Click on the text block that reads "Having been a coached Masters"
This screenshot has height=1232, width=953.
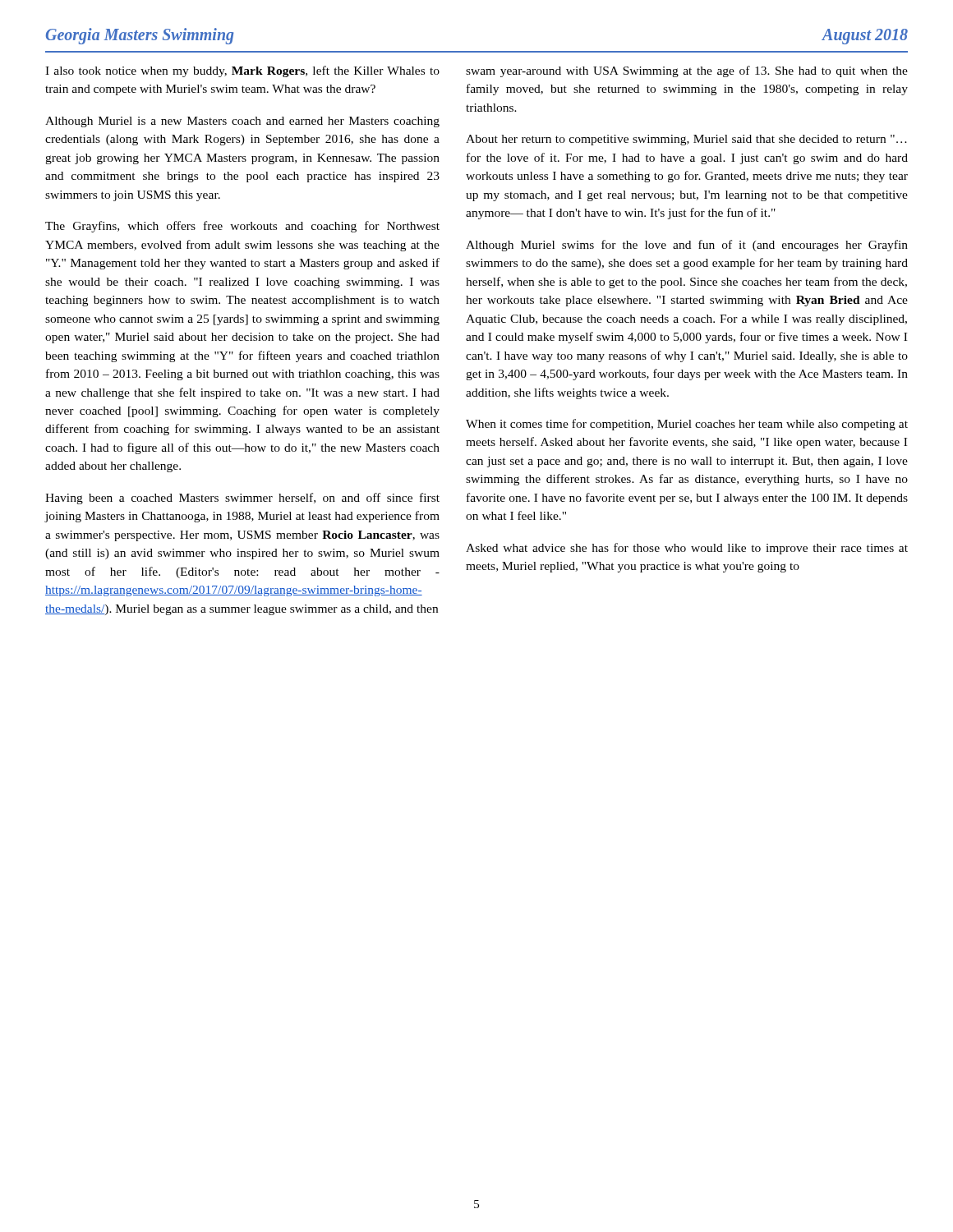pyautogui.click(x=242, y=553)
